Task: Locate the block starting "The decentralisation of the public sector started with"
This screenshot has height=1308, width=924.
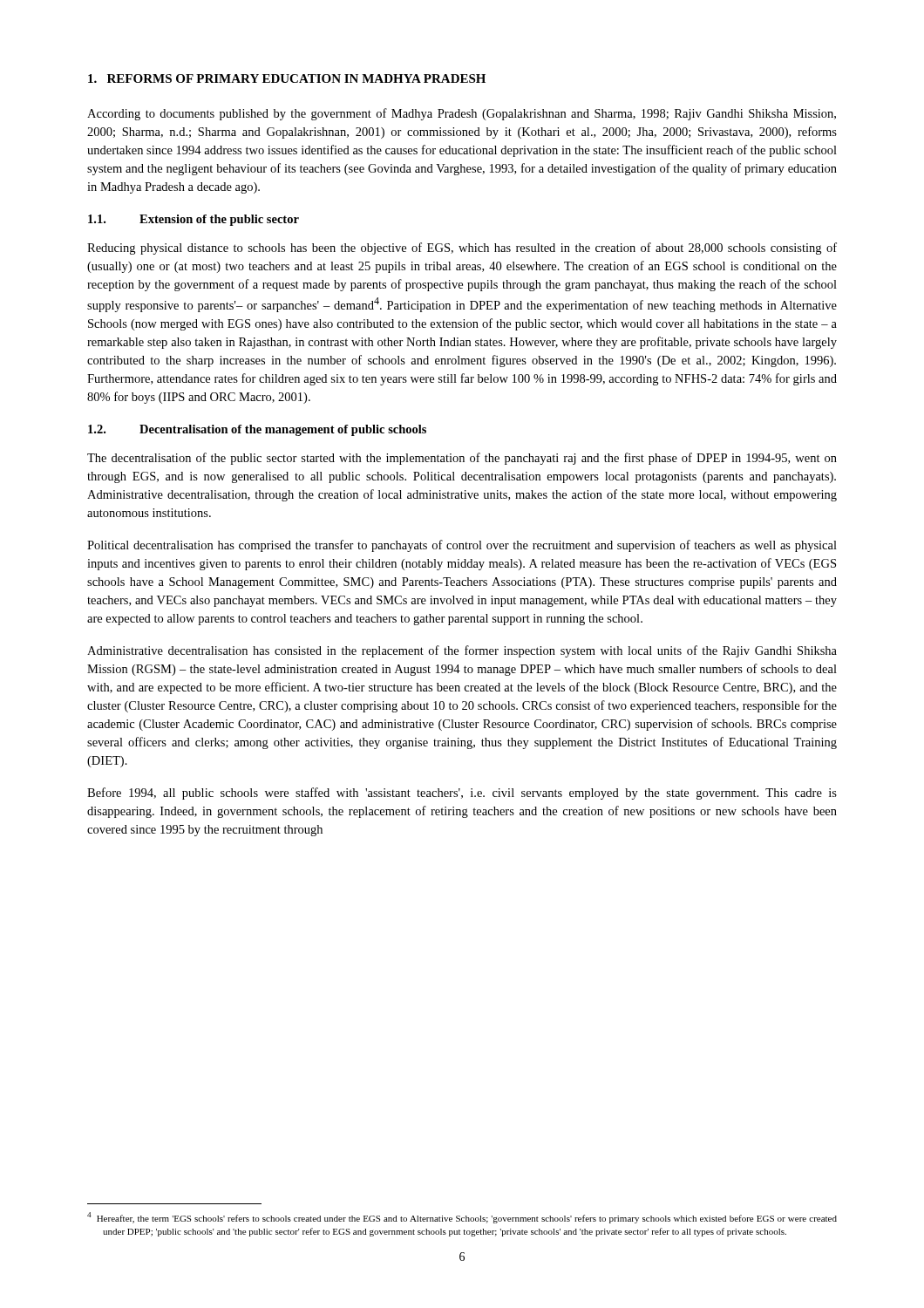Action: pyautogui.click(x=462, y=485)
